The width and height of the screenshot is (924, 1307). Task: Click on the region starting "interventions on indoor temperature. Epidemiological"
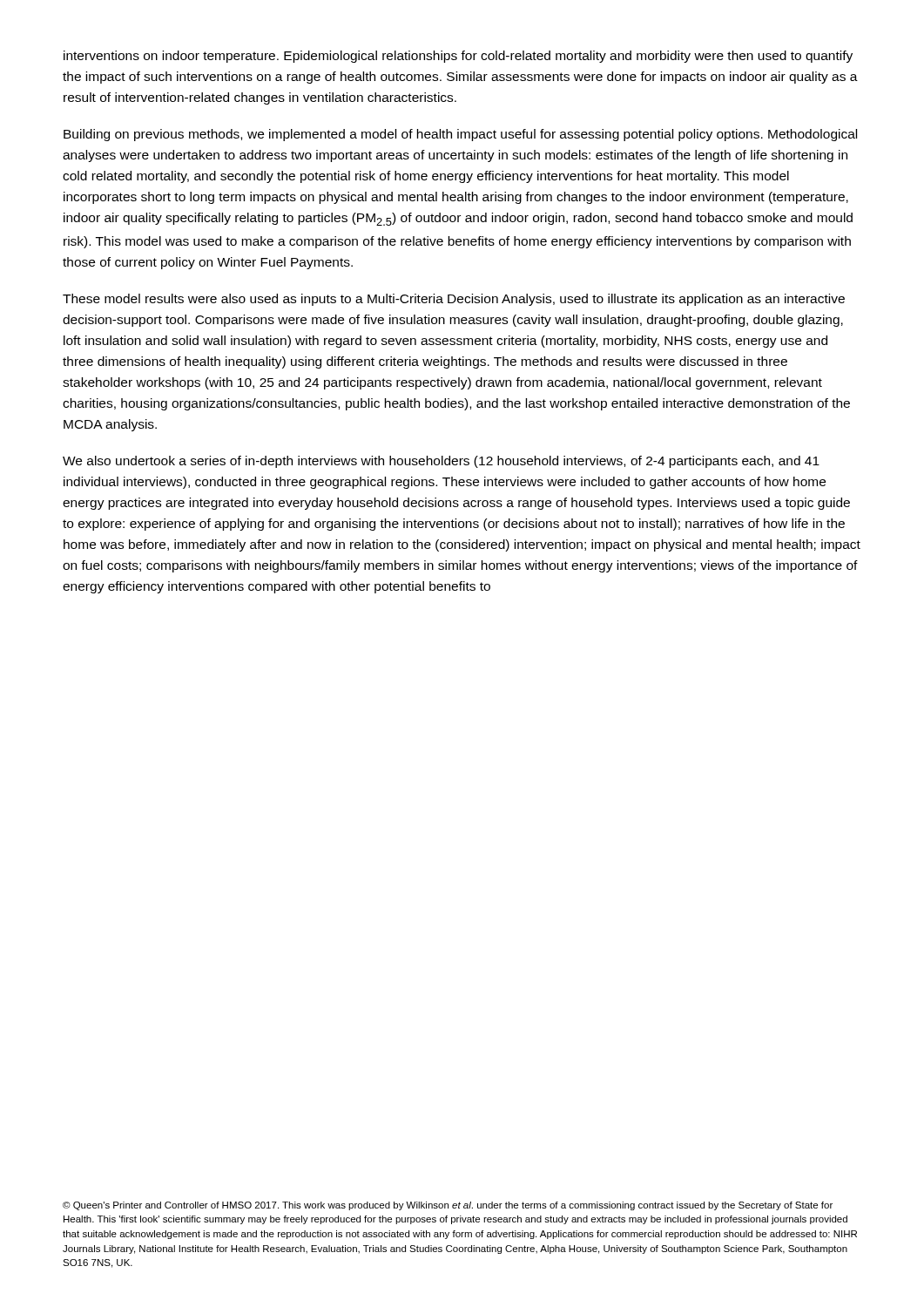coord(460,76)
